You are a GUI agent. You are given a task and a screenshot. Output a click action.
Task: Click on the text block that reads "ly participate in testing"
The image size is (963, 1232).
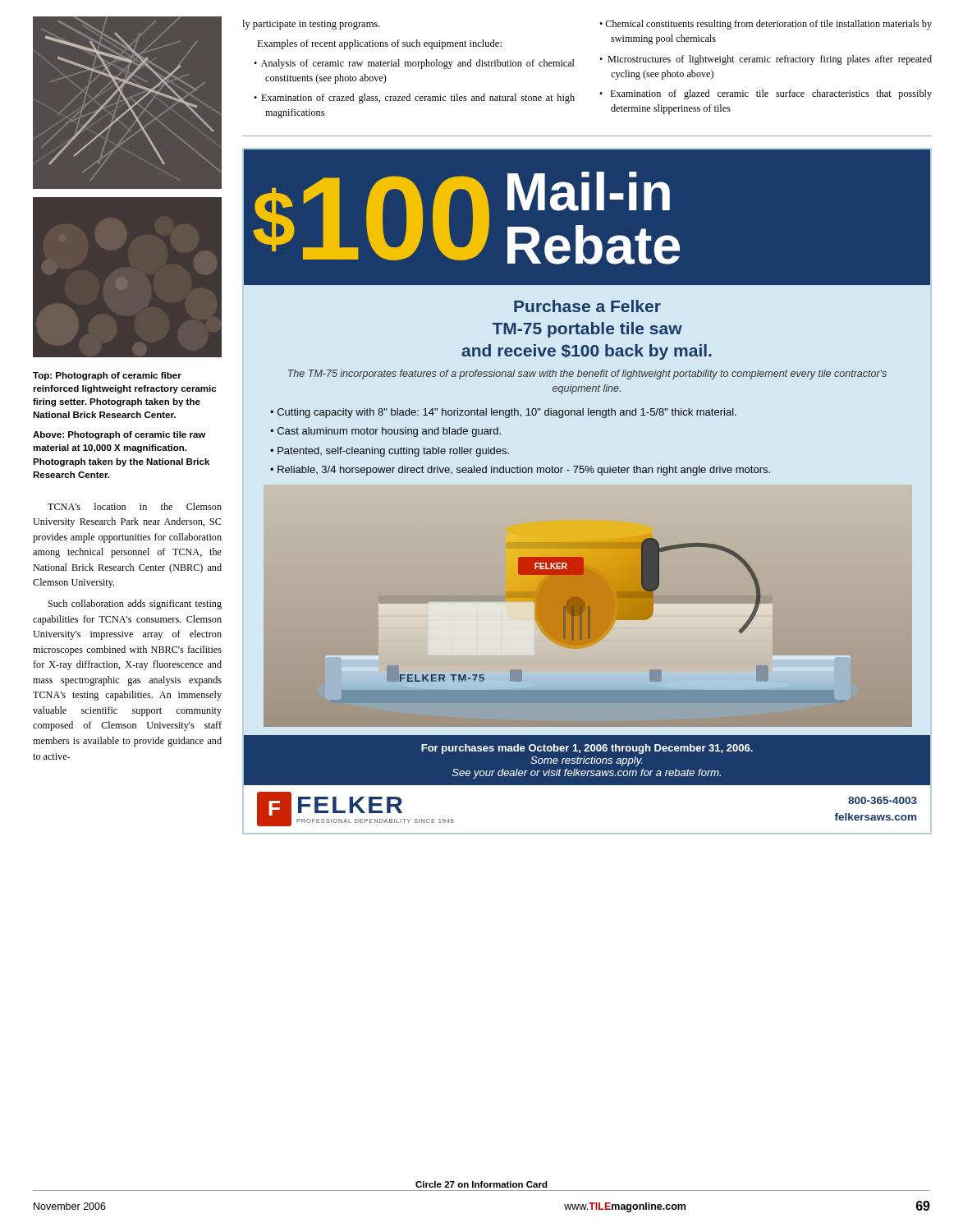[408, 68]
